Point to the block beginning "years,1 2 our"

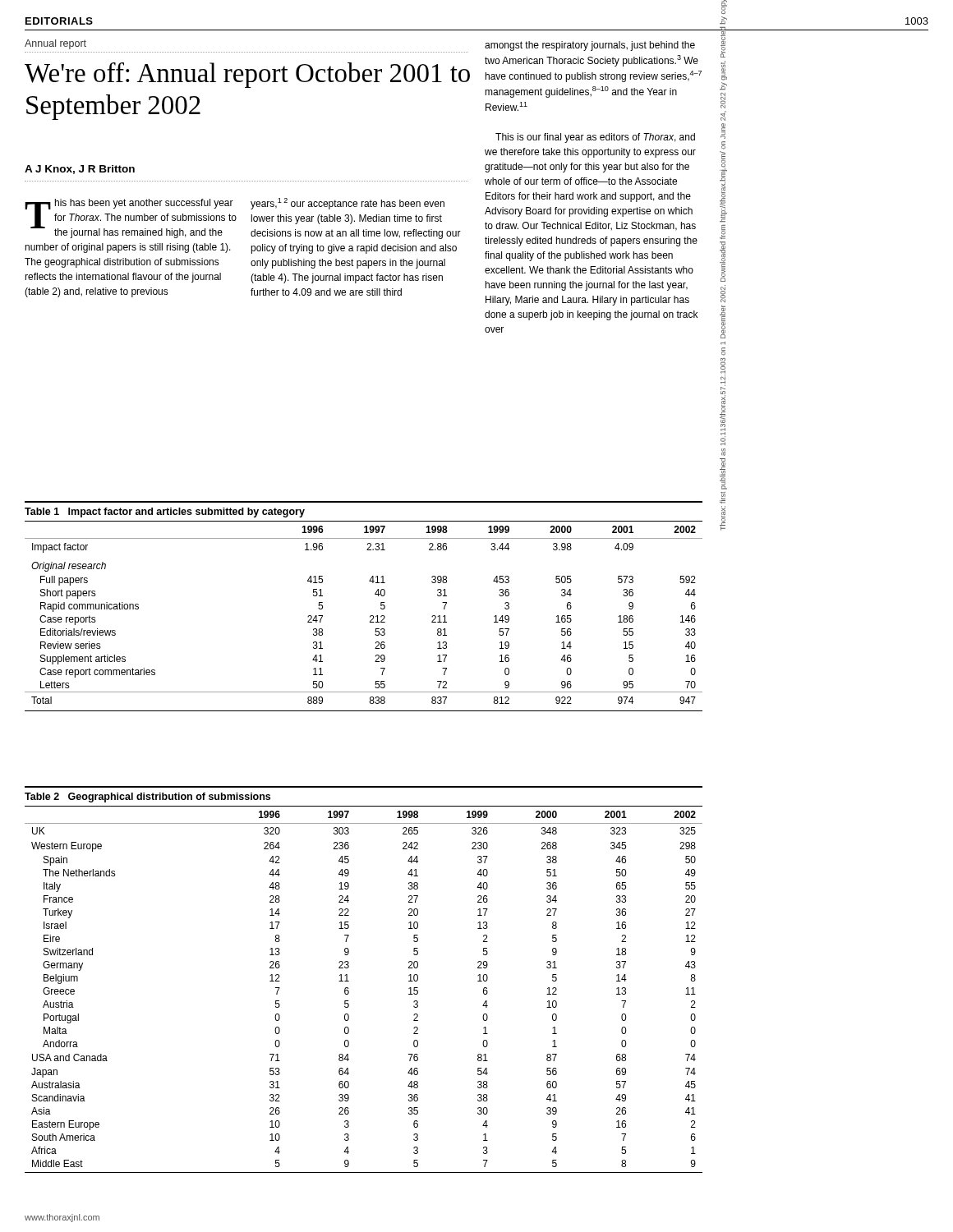356,247
